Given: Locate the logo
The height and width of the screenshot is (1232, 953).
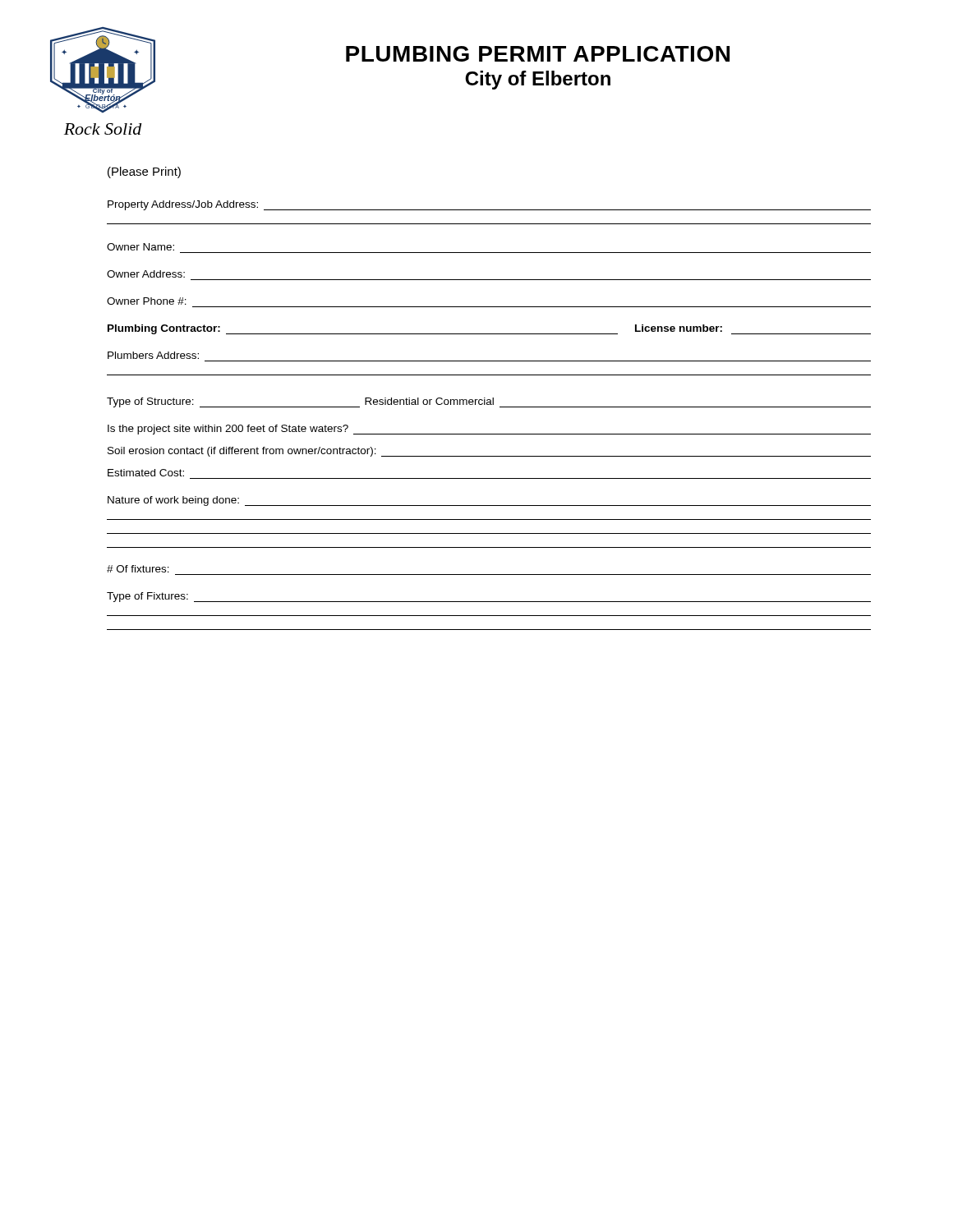Looking at the screenshot, I should pyautogui.click(x=103, y=82).
